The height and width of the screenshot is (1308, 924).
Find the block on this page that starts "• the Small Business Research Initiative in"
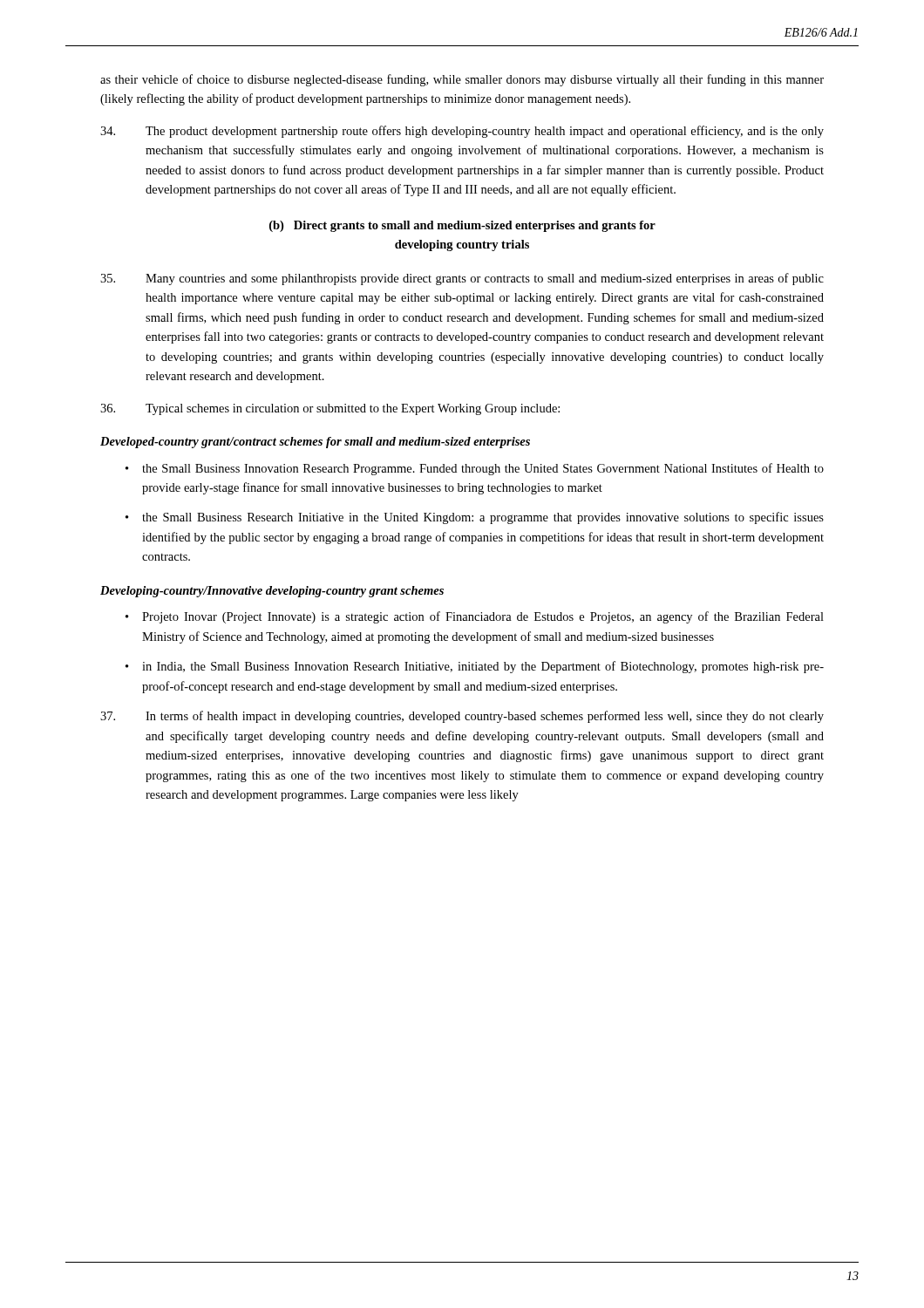pyautogui.click(x=462, y=537)
